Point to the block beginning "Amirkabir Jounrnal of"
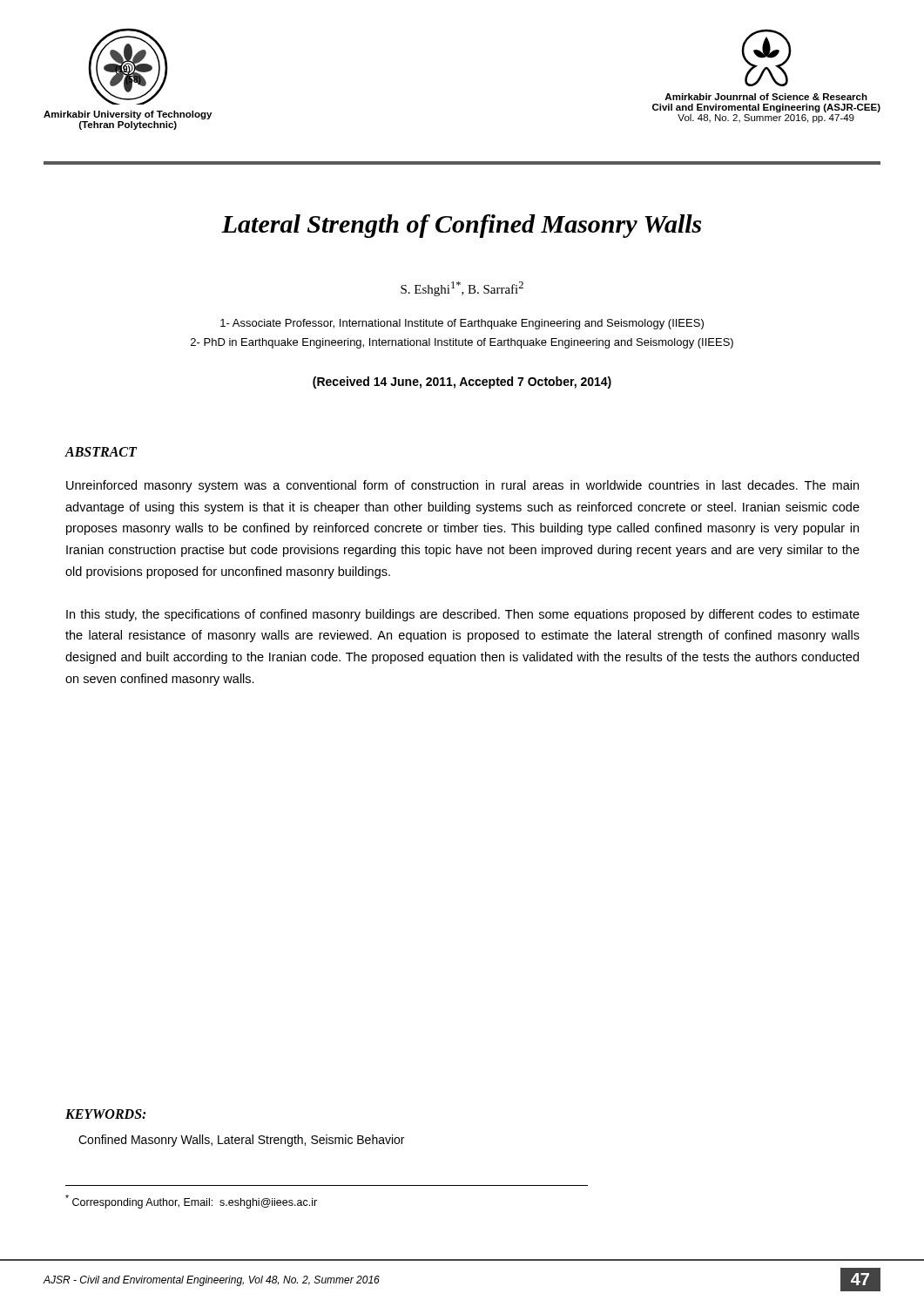This screenshot has height=1307, width=924. tap(766, 107)
